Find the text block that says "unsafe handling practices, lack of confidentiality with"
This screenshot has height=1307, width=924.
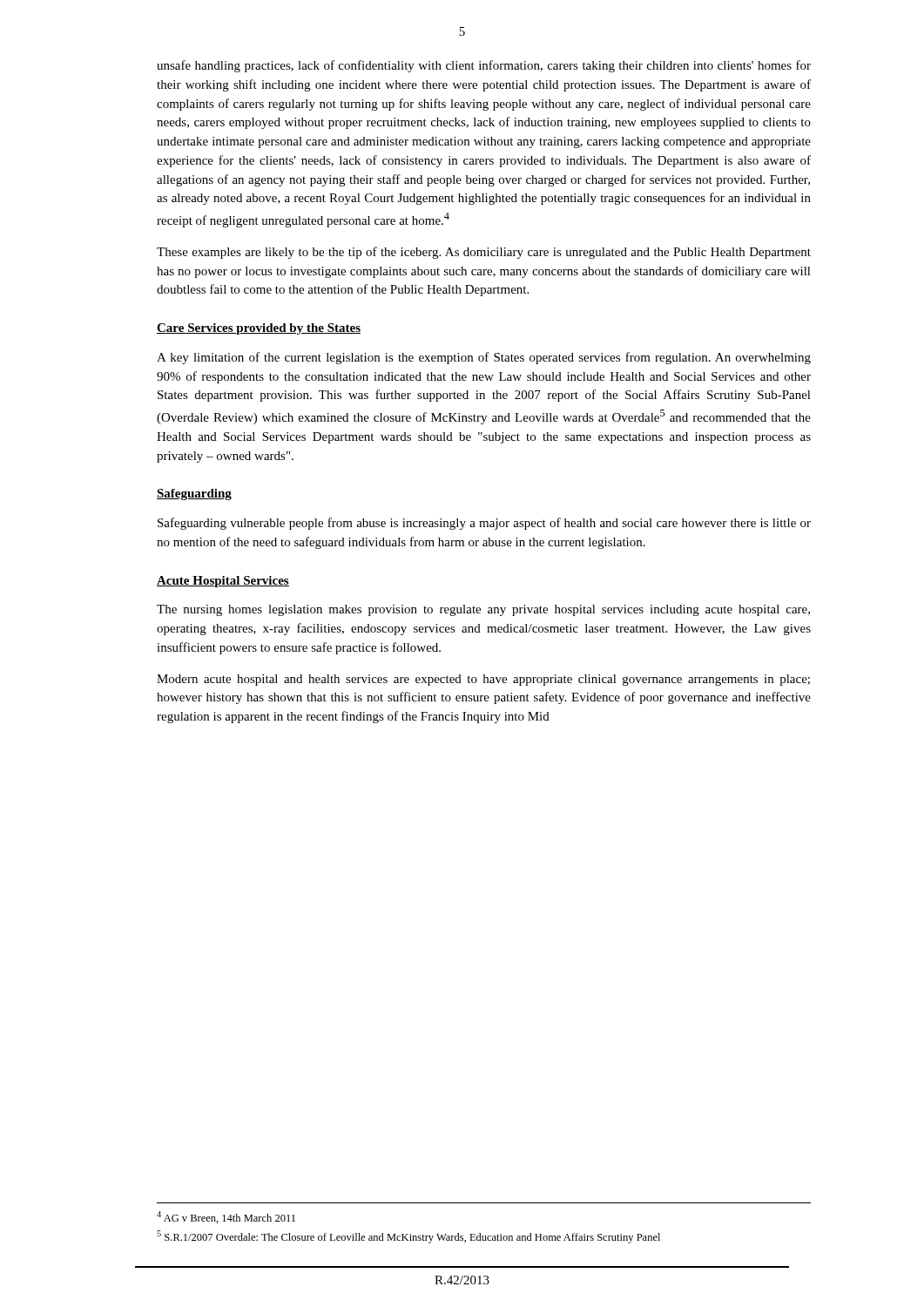click(x=484, y=143)
